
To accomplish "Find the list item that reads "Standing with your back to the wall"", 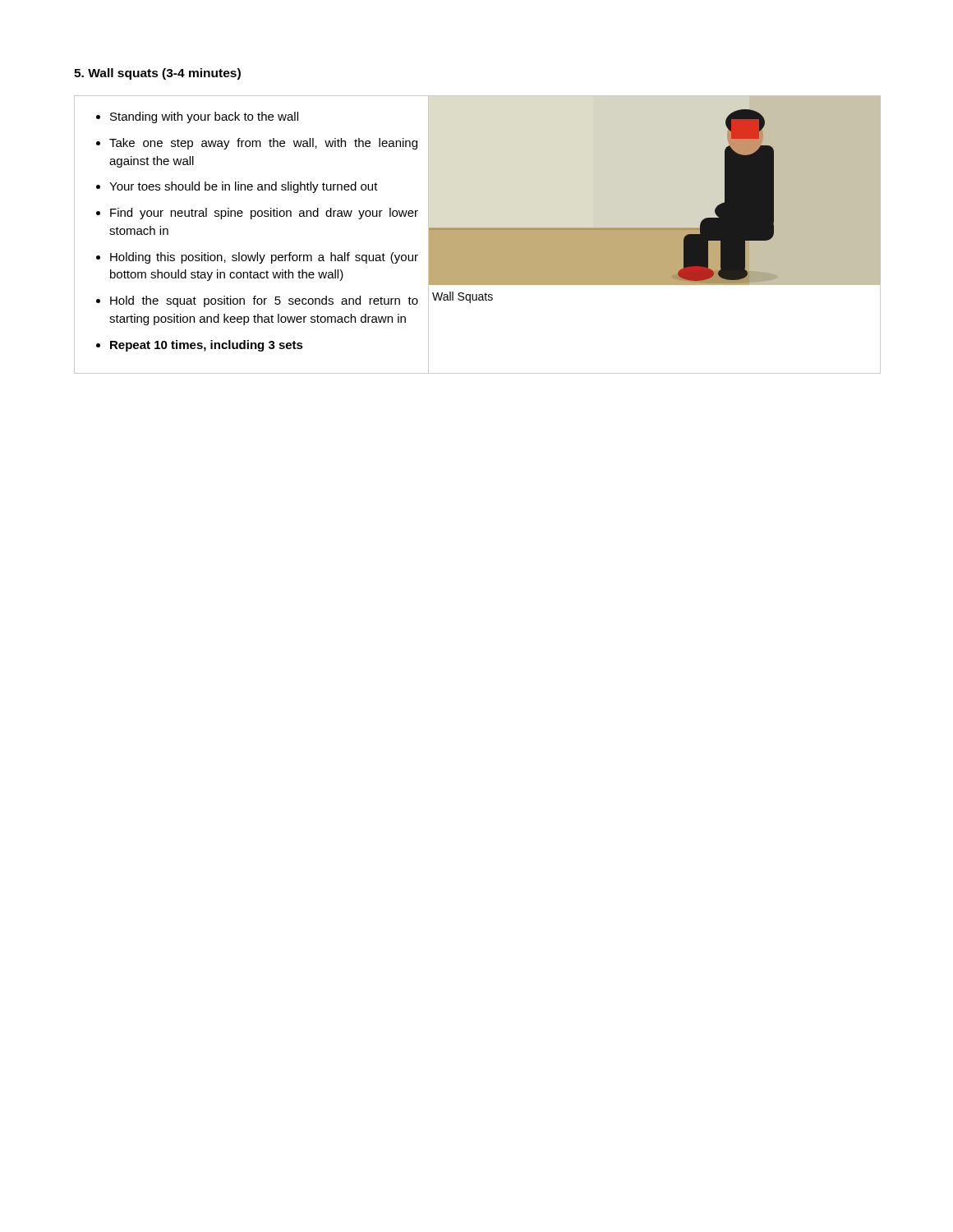I will pos(204,116).
